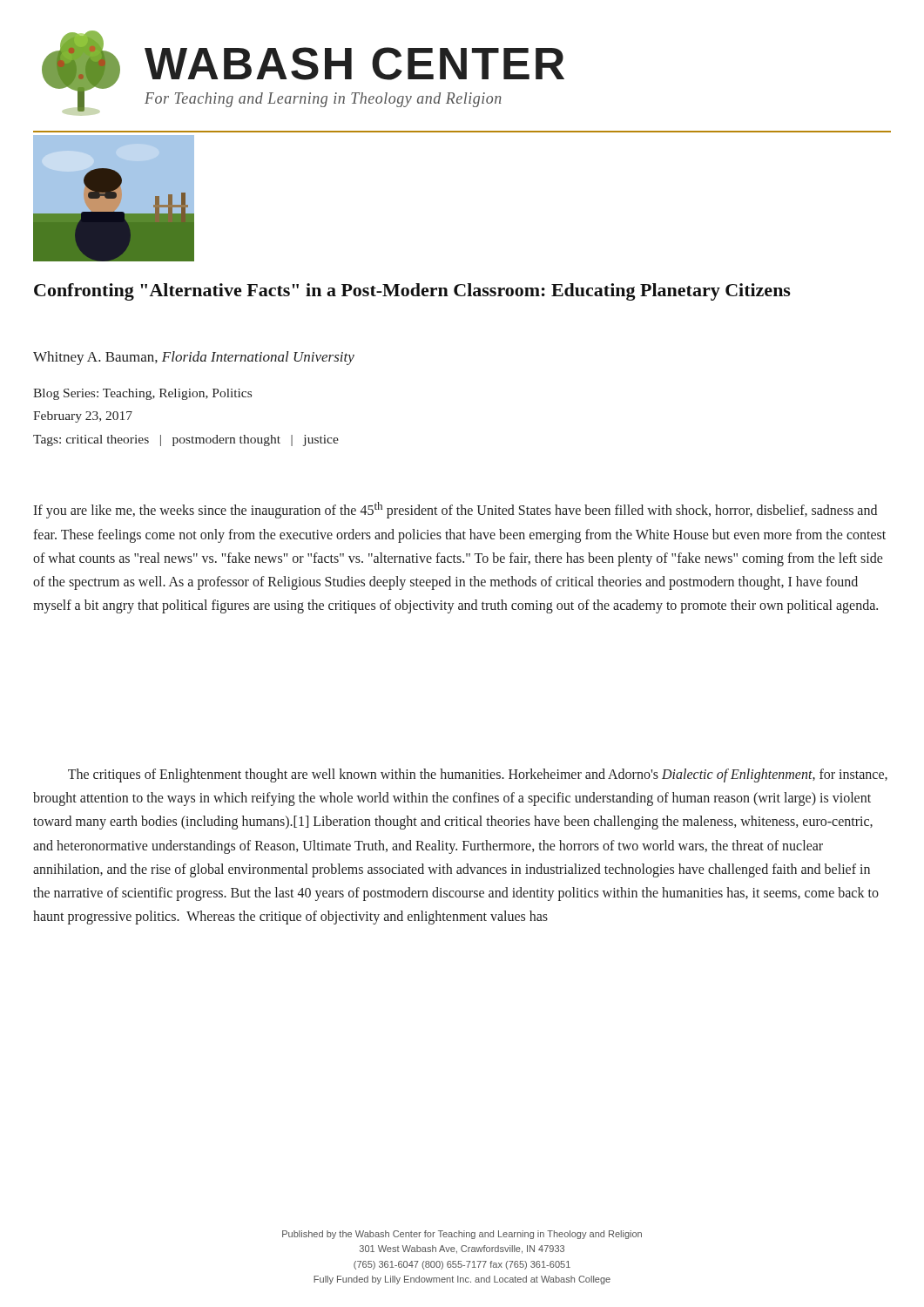Select the photo
This screenshot has height=1307, width=924.
pyautogui.click(x=114, y=198)
